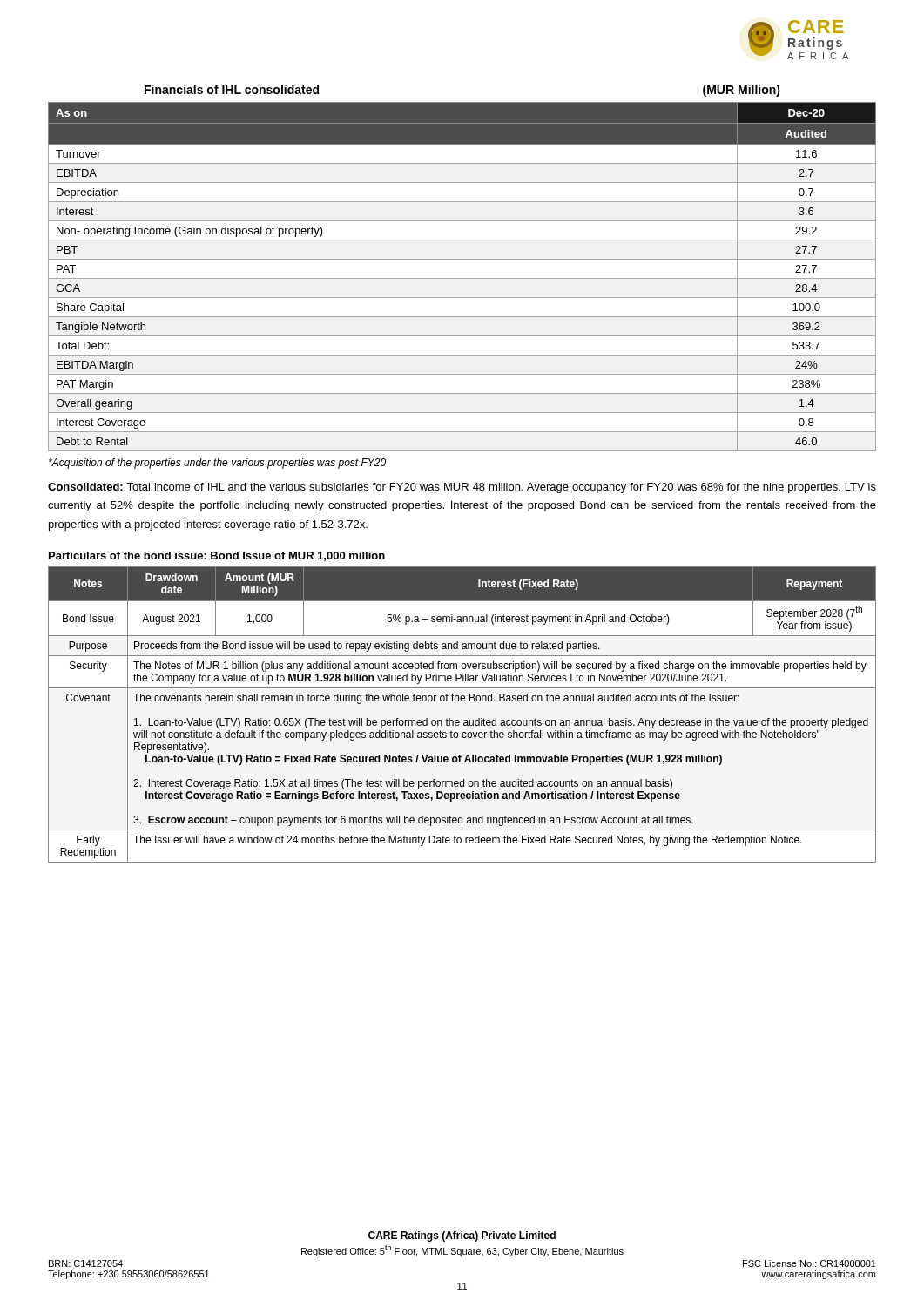Locate the section header that reads "Particulars of the bond issue: Bond"
This screenshot has height=1307, width=924.
point(216,556)
